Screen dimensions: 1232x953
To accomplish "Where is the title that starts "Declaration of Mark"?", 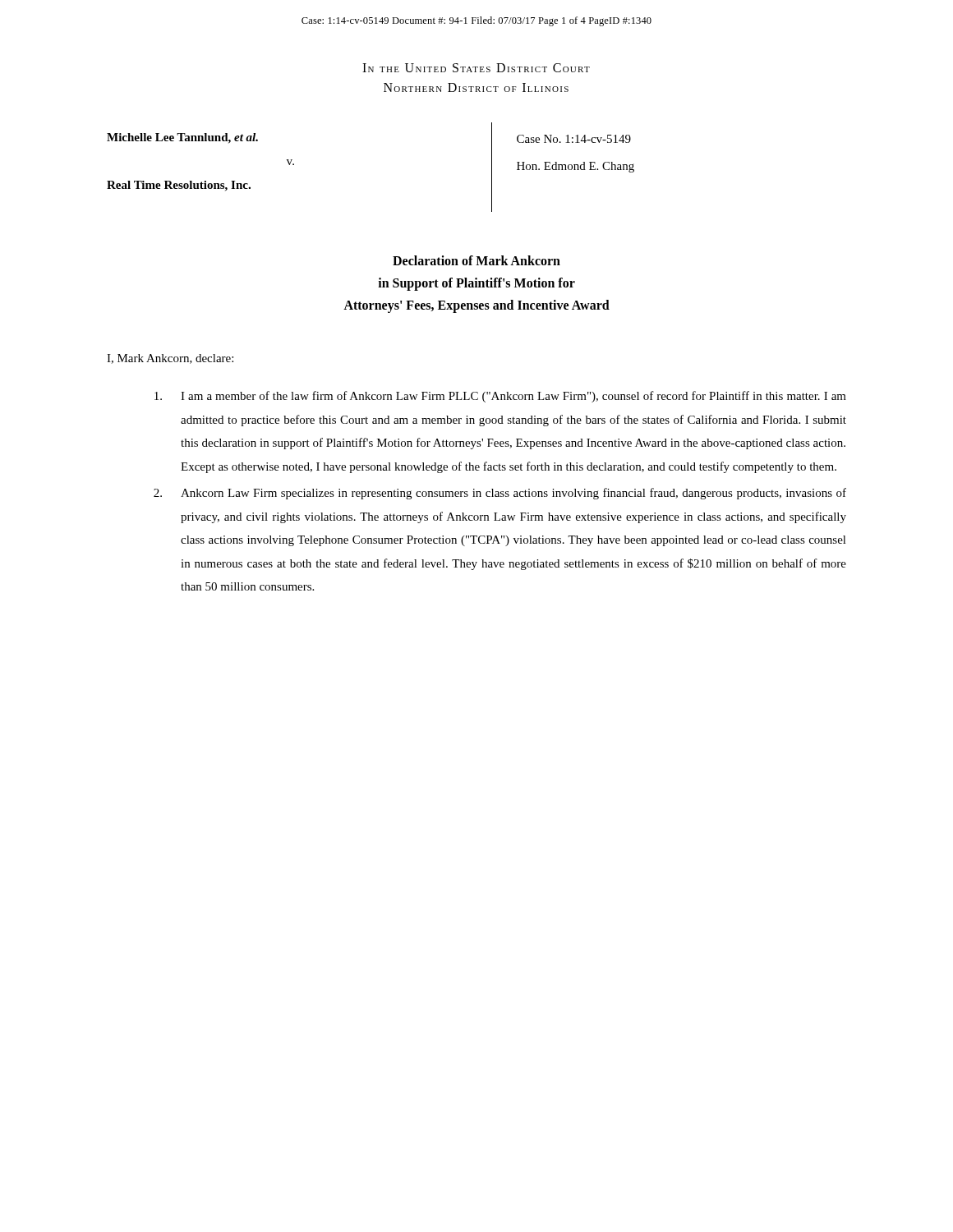I will coord(476,283).
